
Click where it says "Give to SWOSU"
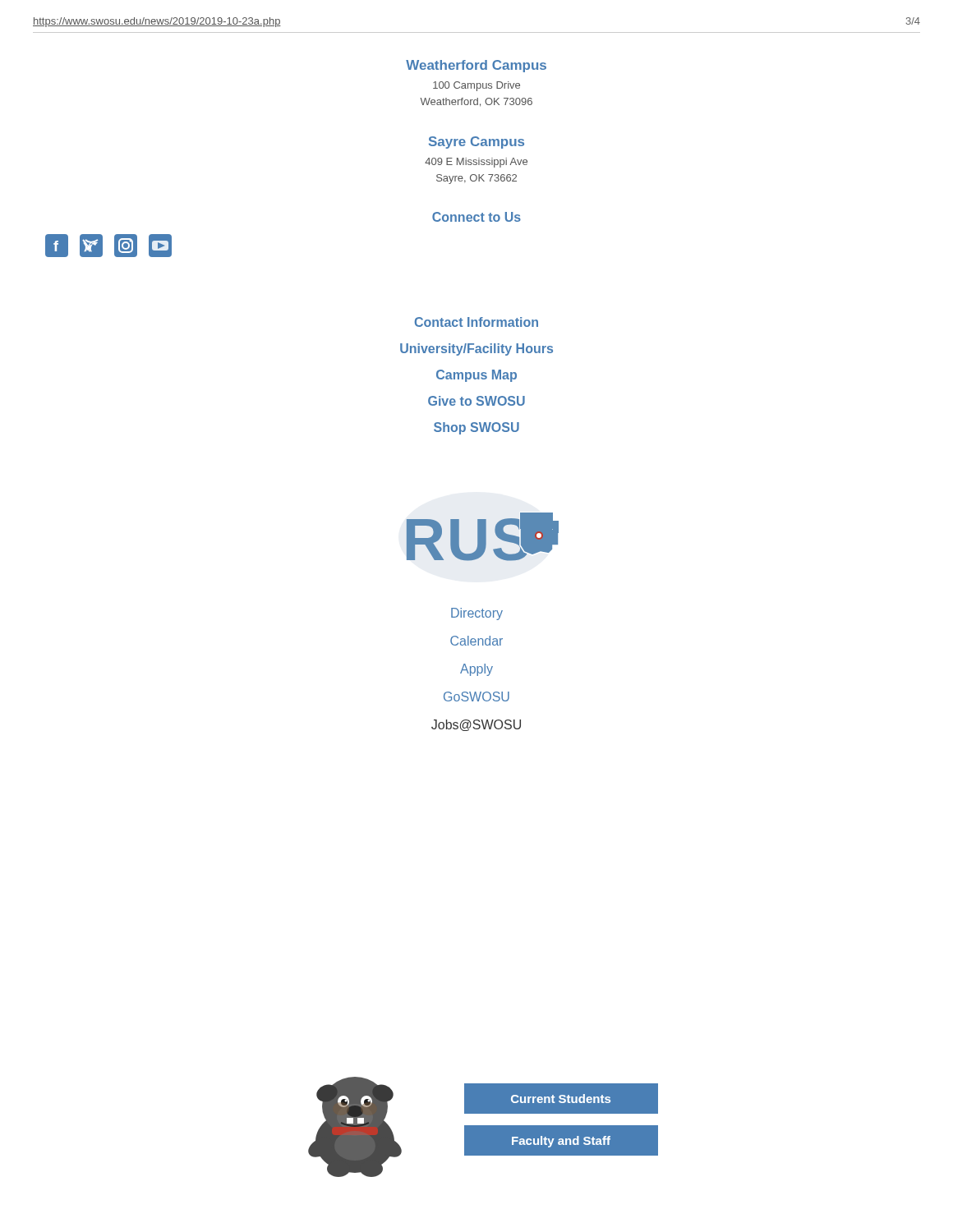pyautogui.click(x=476, y=401)
